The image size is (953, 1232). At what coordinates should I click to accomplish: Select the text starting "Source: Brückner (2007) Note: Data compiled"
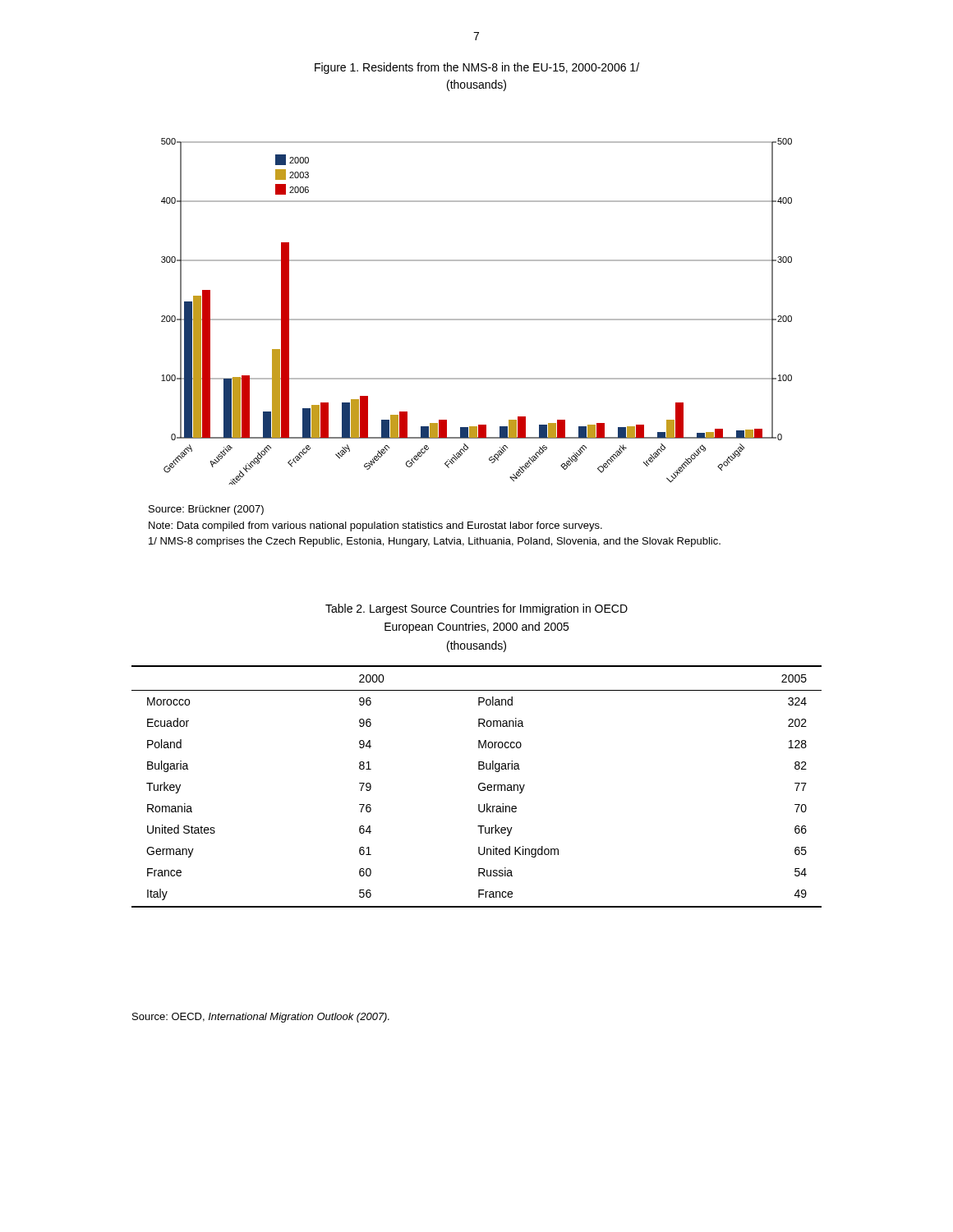[435, 525]
